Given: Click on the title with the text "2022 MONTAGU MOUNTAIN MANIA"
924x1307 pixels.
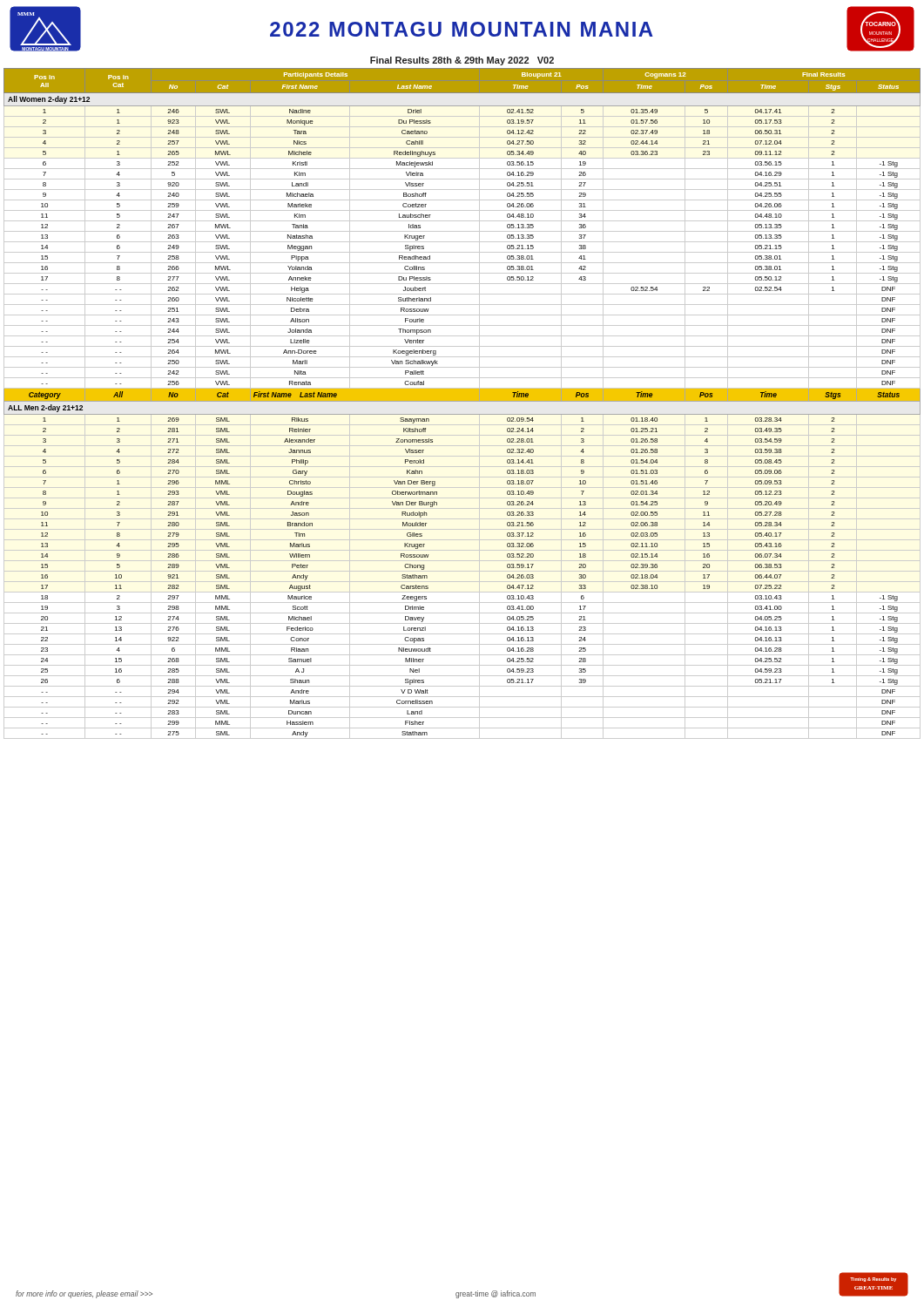Looking at the screenshot, I should [x=462, y=29].
